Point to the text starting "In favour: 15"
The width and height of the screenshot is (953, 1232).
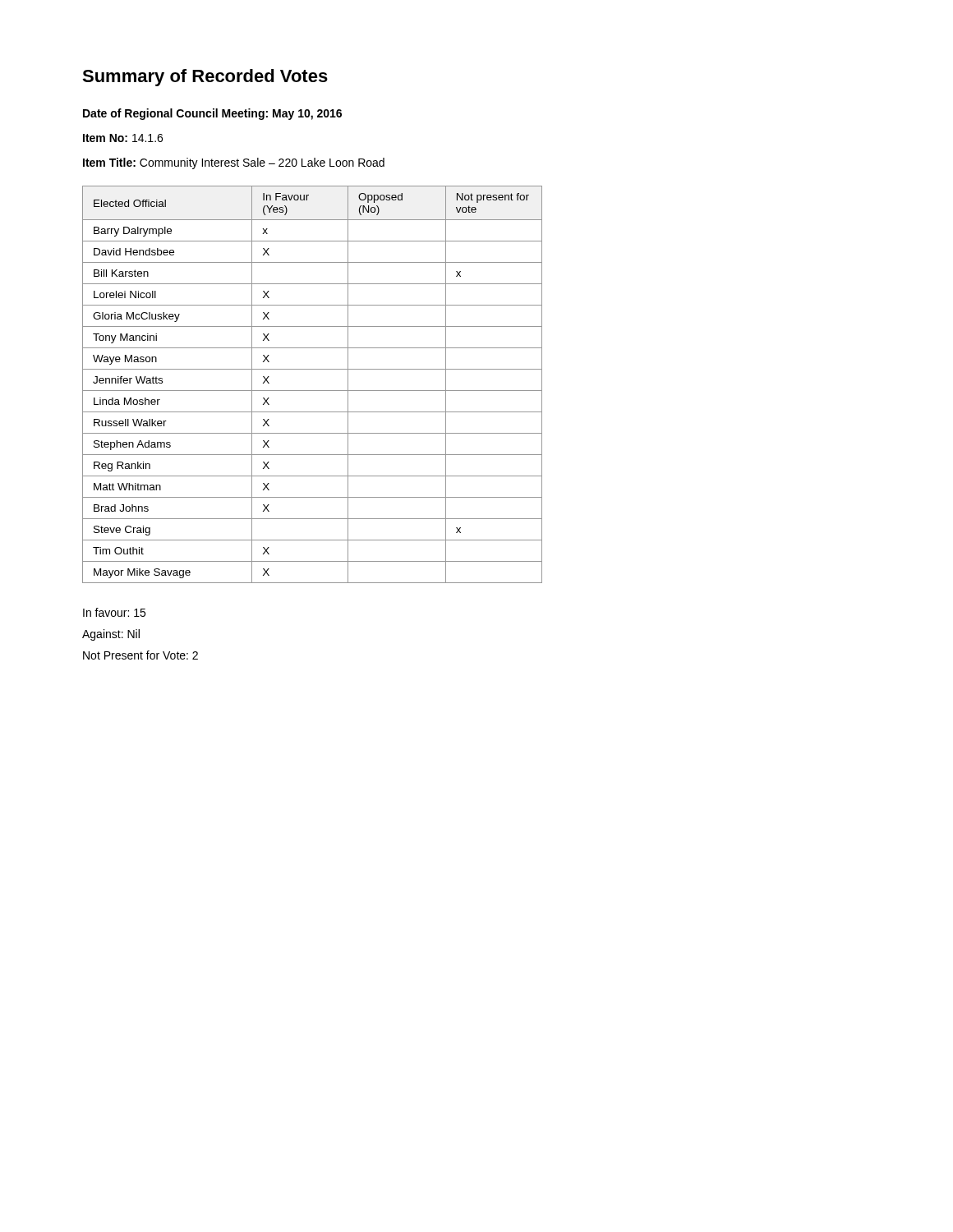[x=114, y=613]
